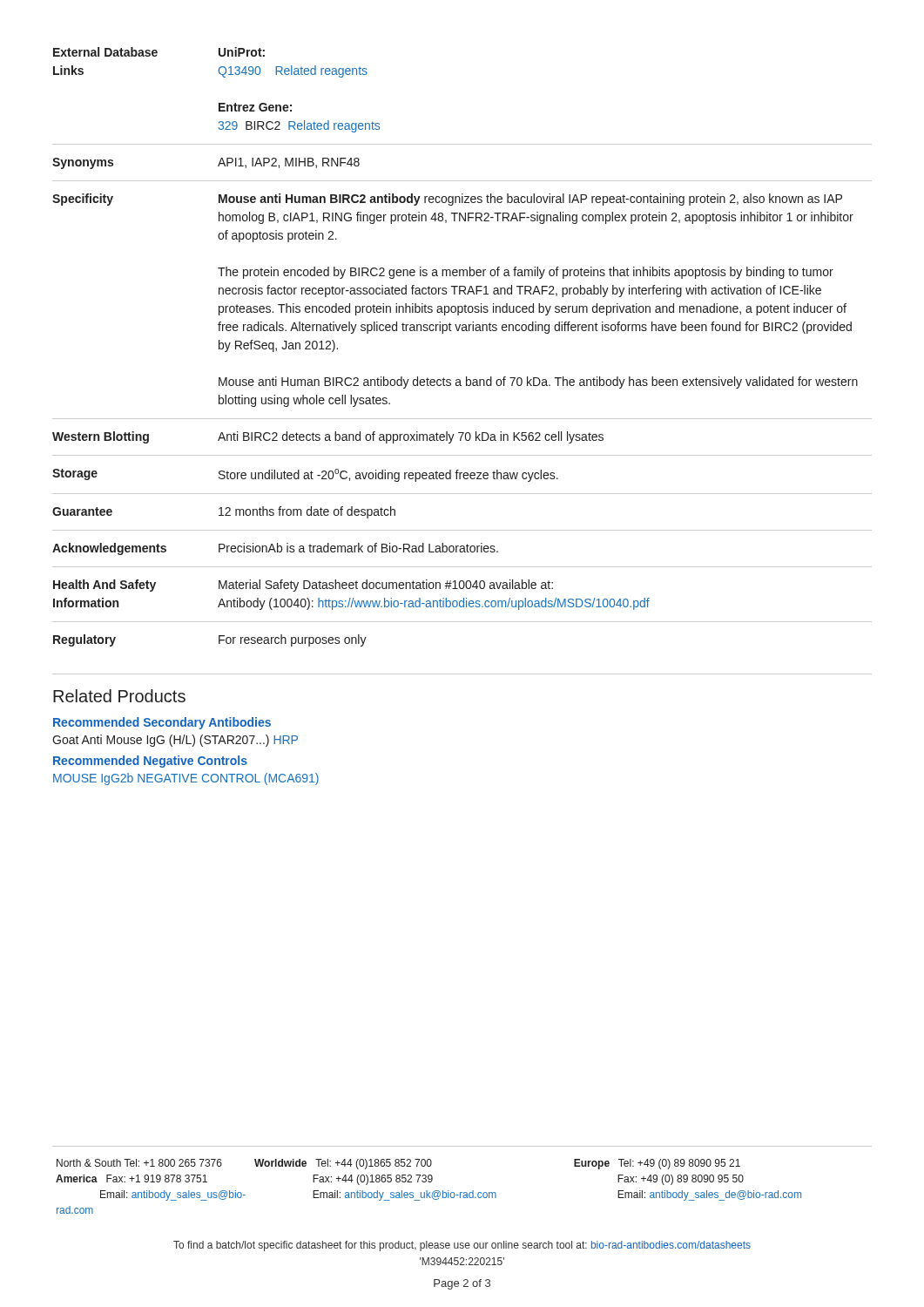Select the block starting "MOUSE IgG2b NEGATIVE"
The height and width of the screenshot is (1307, 924).
point(186,779)
